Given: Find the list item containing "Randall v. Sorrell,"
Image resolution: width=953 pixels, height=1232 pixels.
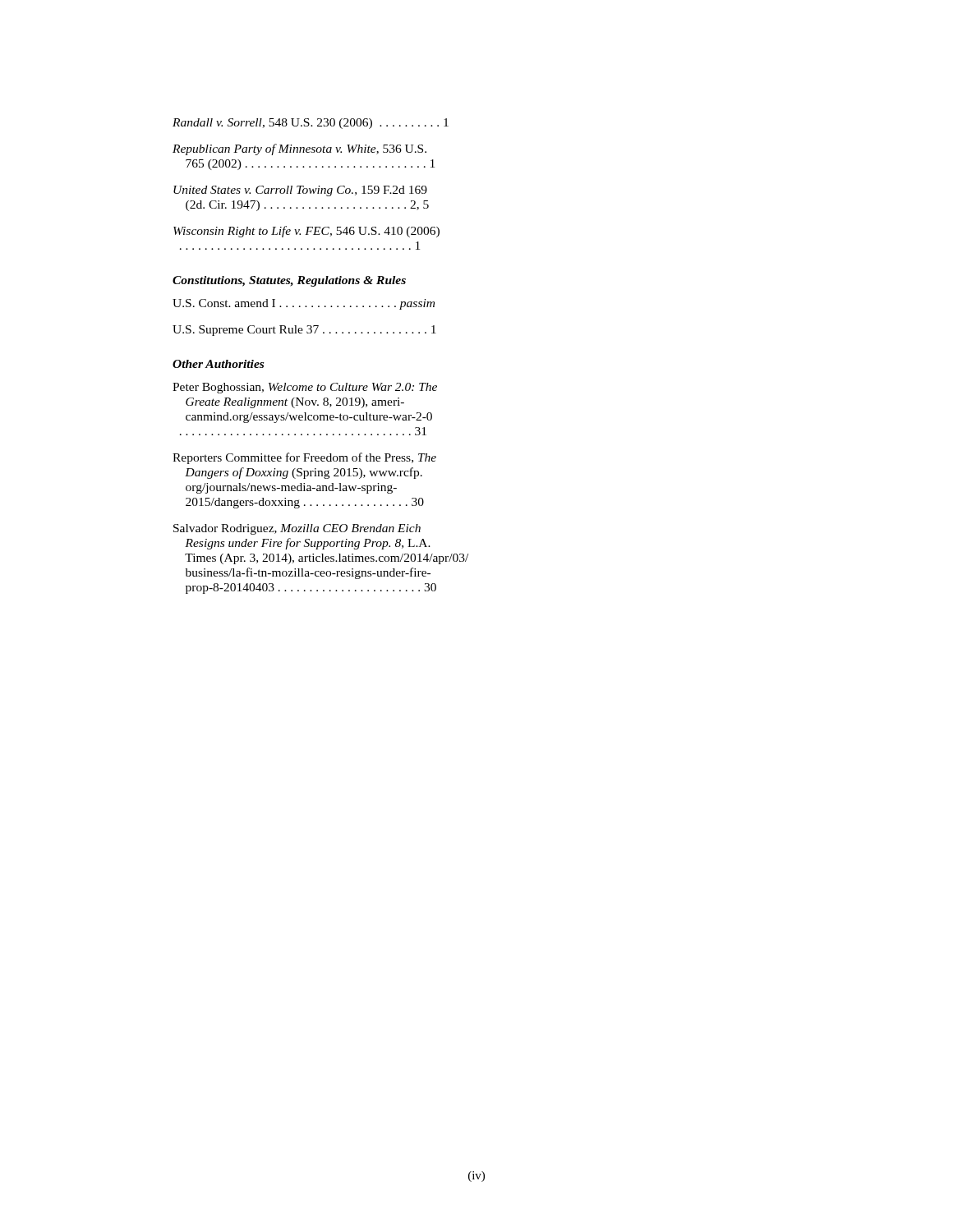Looking at the screenshot, I should coord(311,122).
